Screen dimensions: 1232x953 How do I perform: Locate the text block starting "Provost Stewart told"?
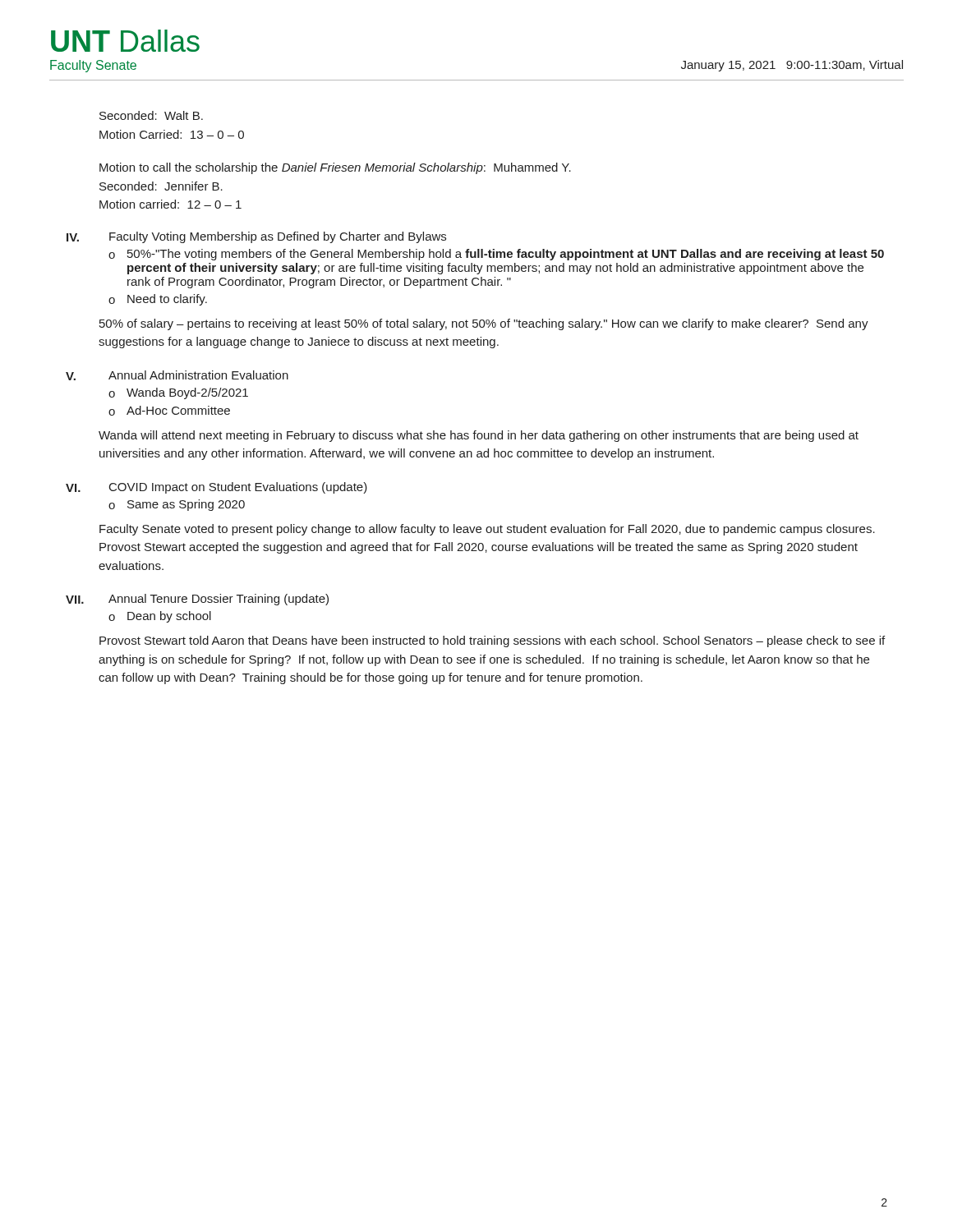[492, 659]
